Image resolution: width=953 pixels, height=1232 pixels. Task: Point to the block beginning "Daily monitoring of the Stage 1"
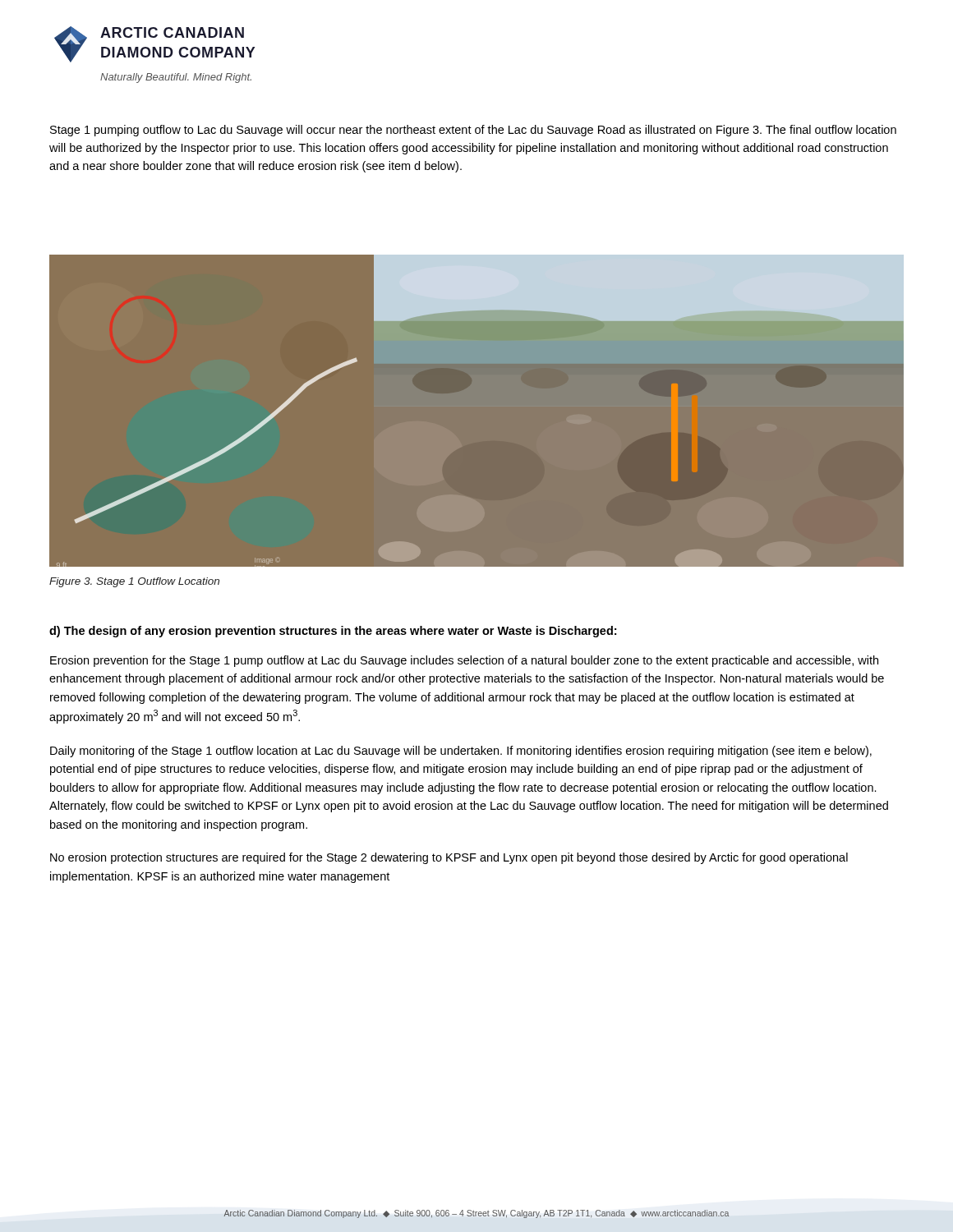[469, 787]
